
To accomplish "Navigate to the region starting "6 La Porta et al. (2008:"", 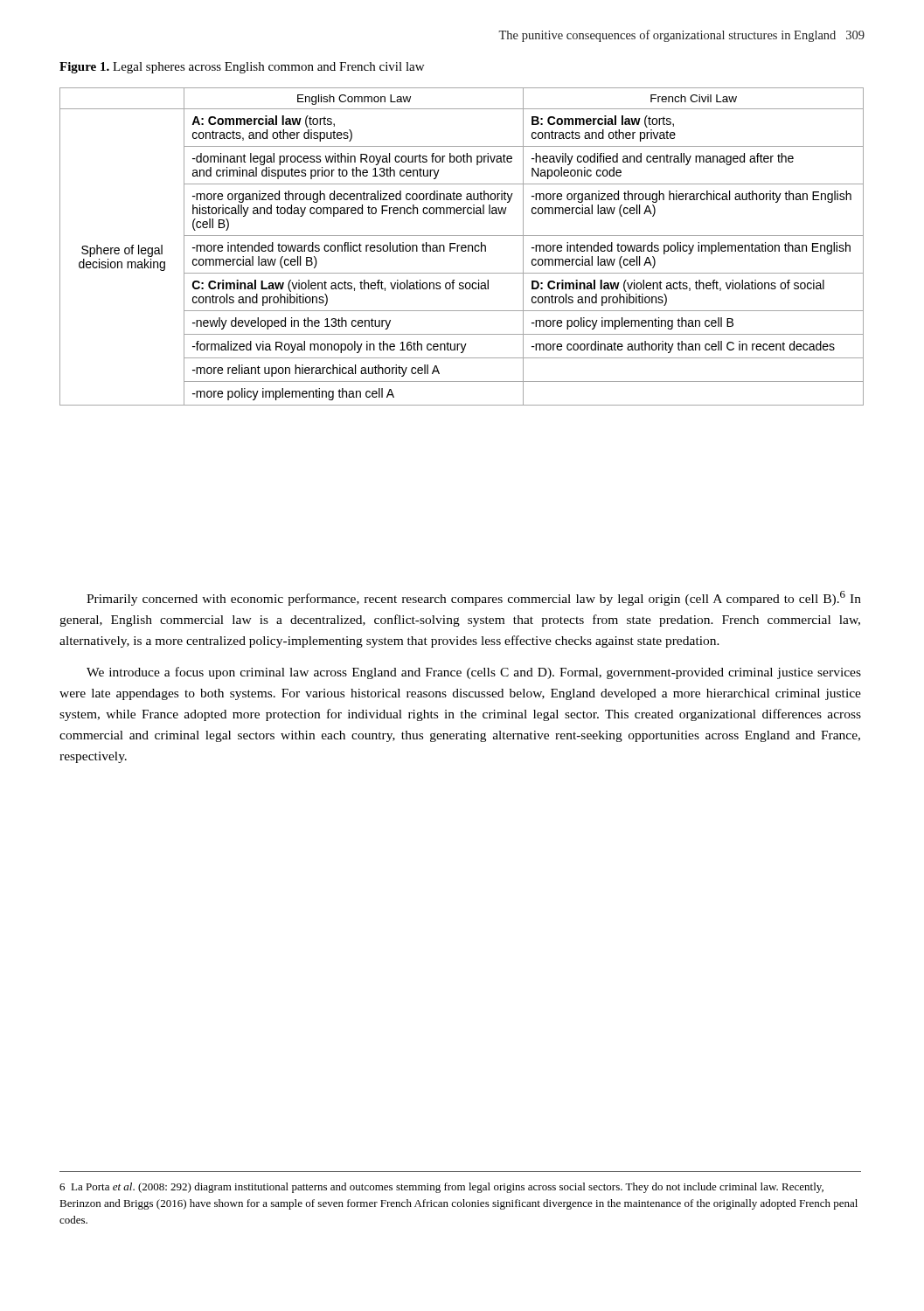I will coord(459,1203).
